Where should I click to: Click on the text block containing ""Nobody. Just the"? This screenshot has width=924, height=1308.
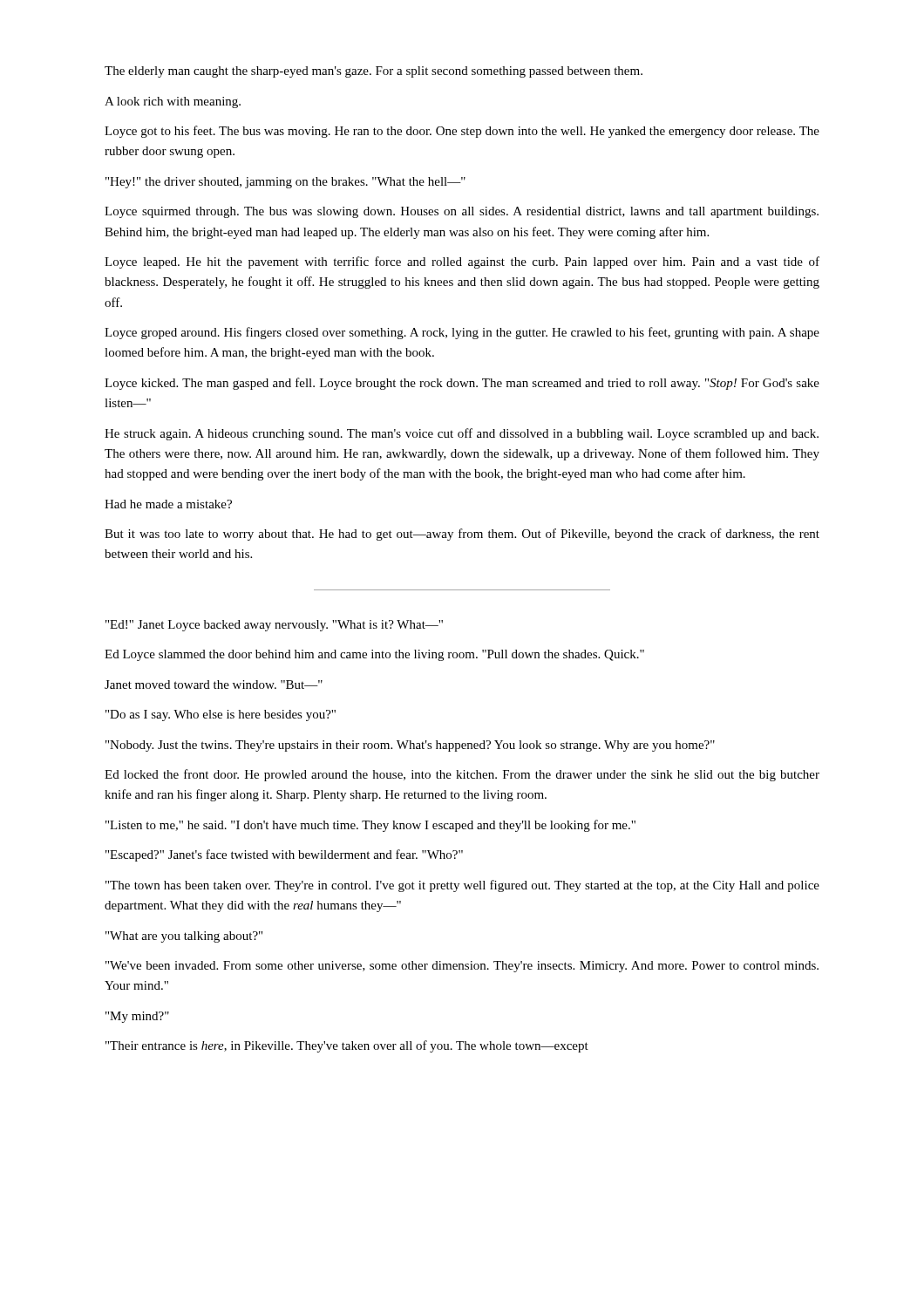410,744
